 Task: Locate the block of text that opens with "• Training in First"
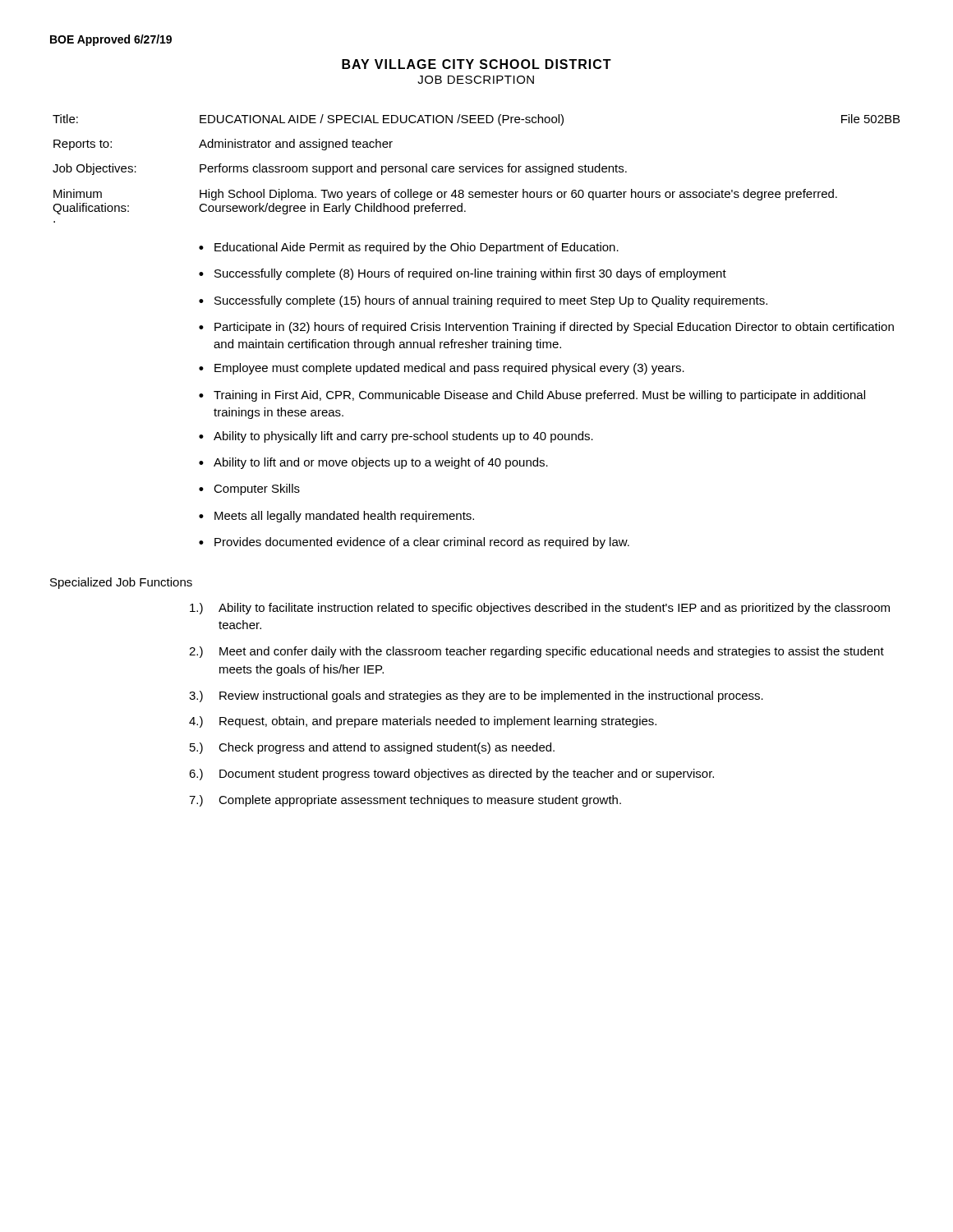[546, 403]
